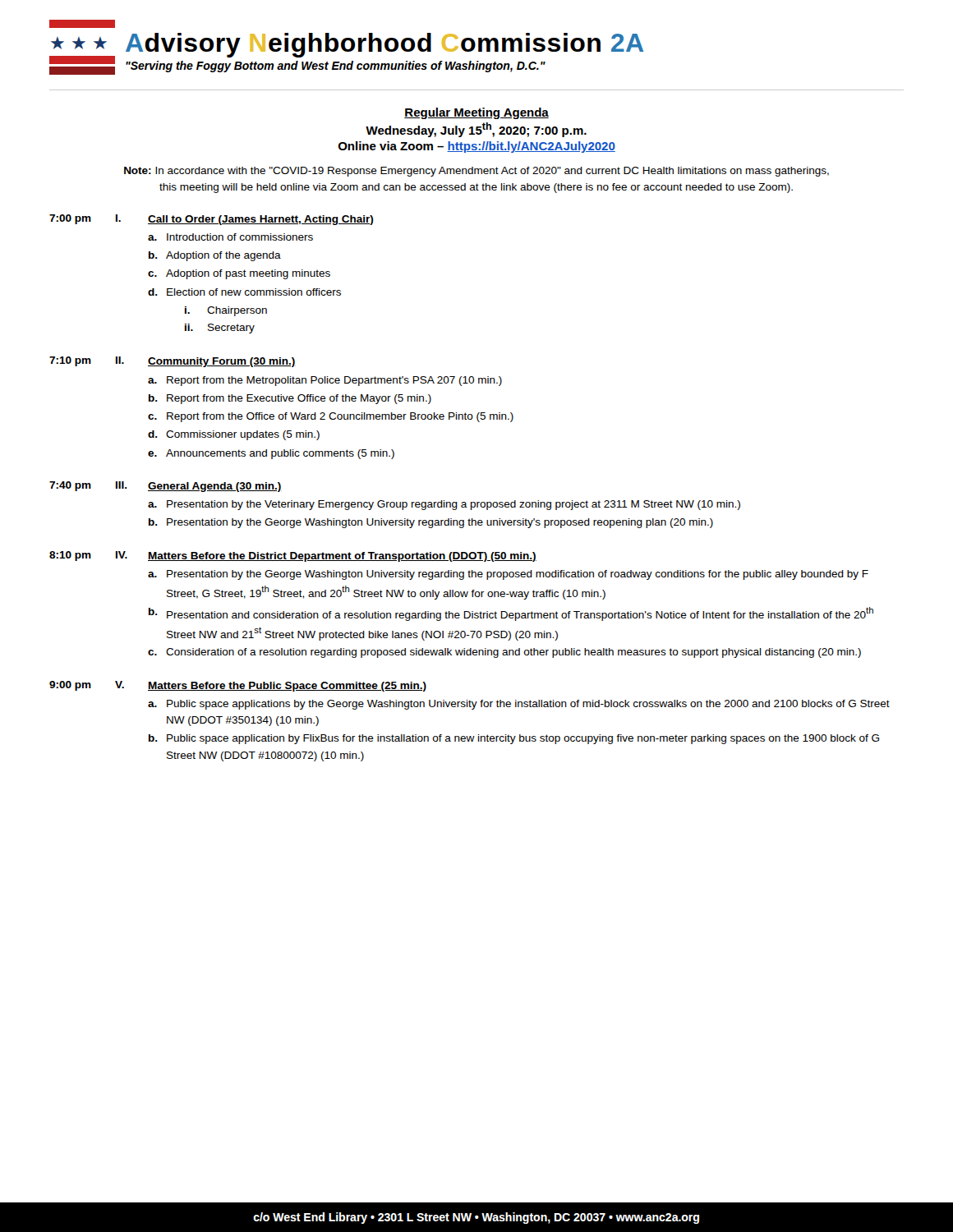Where is the passage that starts "7:10 pm II. Community Forum"?
The height and width of the screenshot is (1232, 953).
[476, 408]
